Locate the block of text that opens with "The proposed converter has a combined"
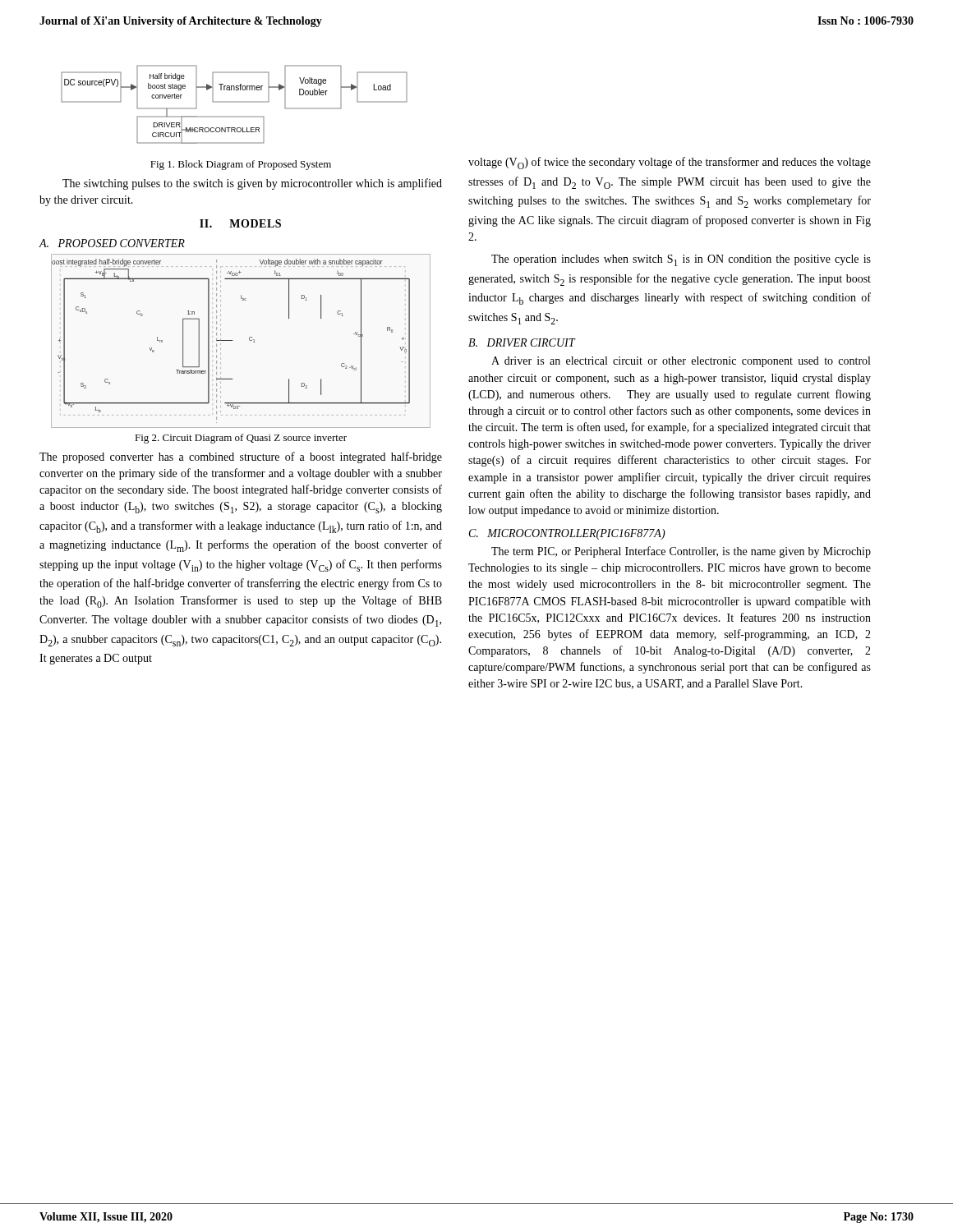 click(241, 558)
